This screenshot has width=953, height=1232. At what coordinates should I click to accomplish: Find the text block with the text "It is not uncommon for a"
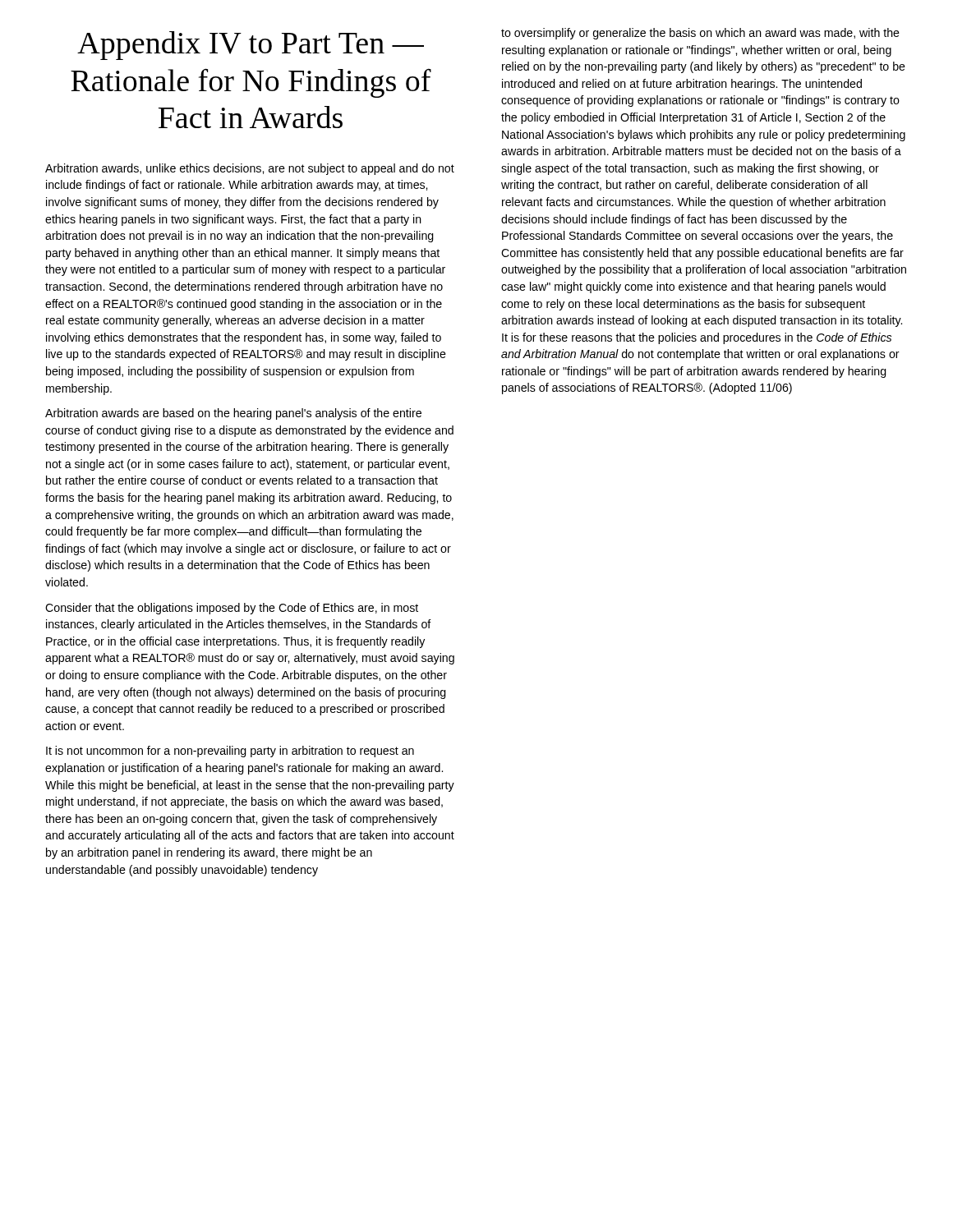tap(251, 810)
